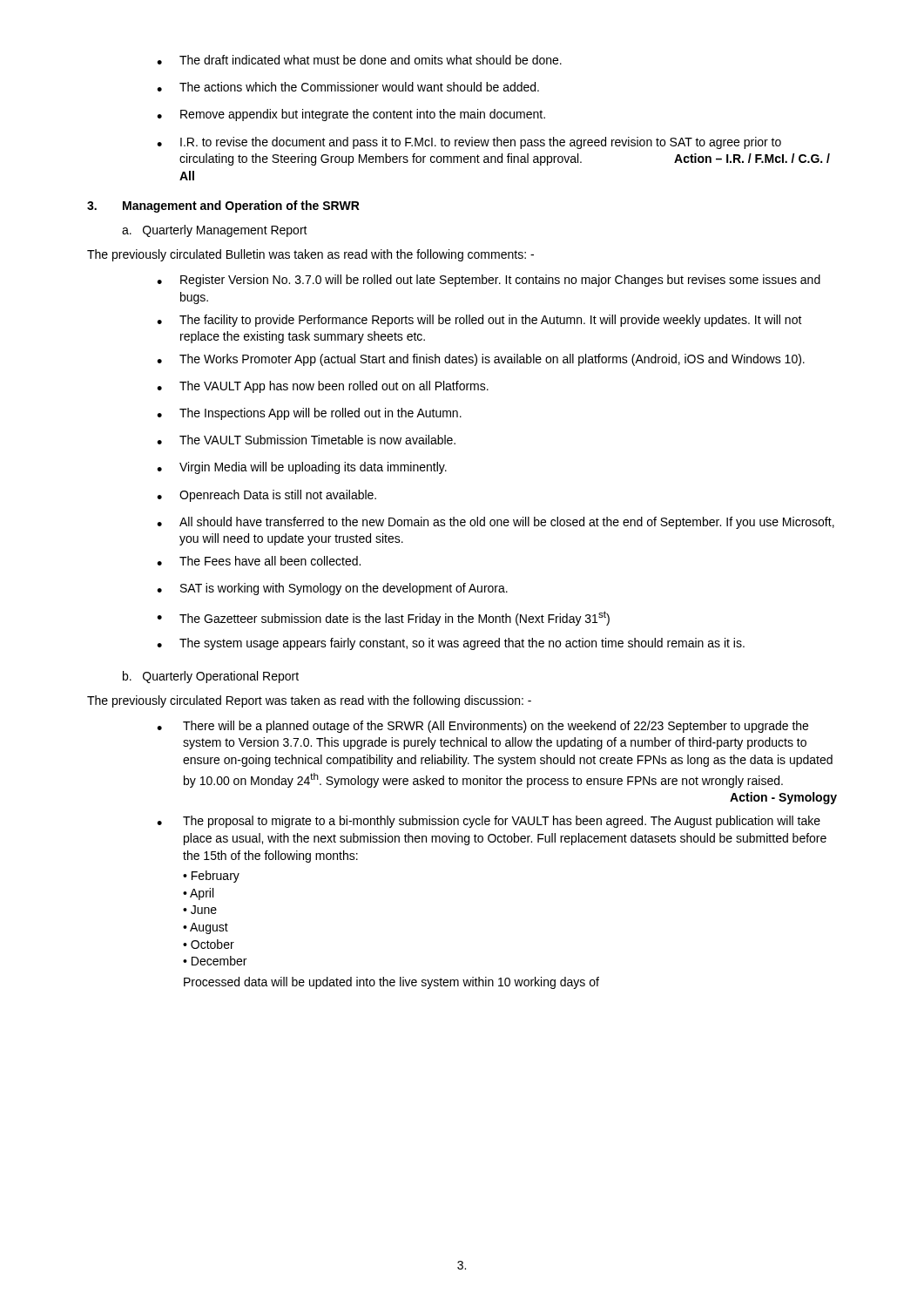This screenshot has width=924, height=1307.
Task: Select the text starting "• Openreach Data is still not available."
Action: point(266,496)
